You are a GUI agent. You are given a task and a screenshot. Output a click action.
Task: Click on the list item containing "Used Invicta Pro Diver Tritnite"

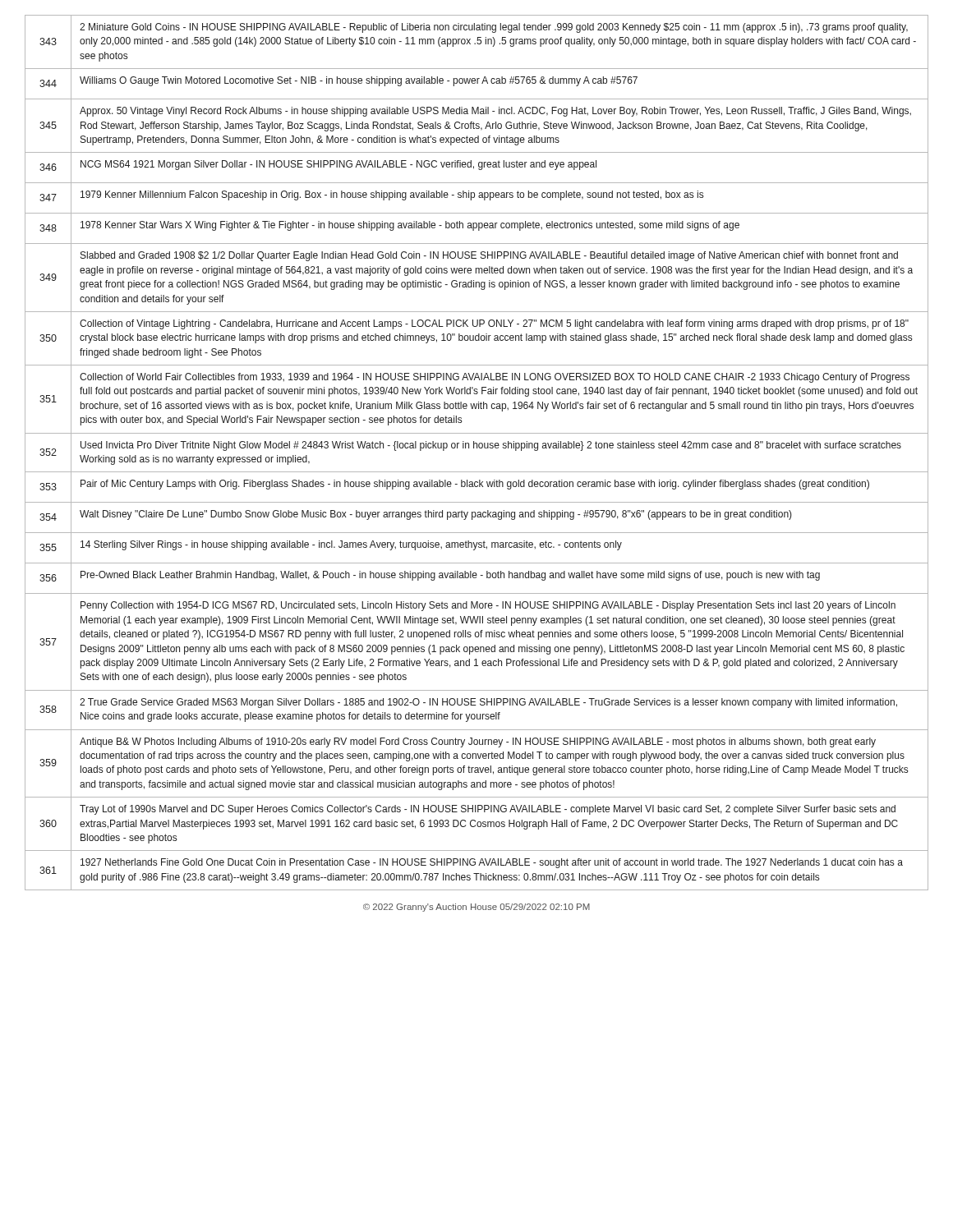(x=491, y=452)
